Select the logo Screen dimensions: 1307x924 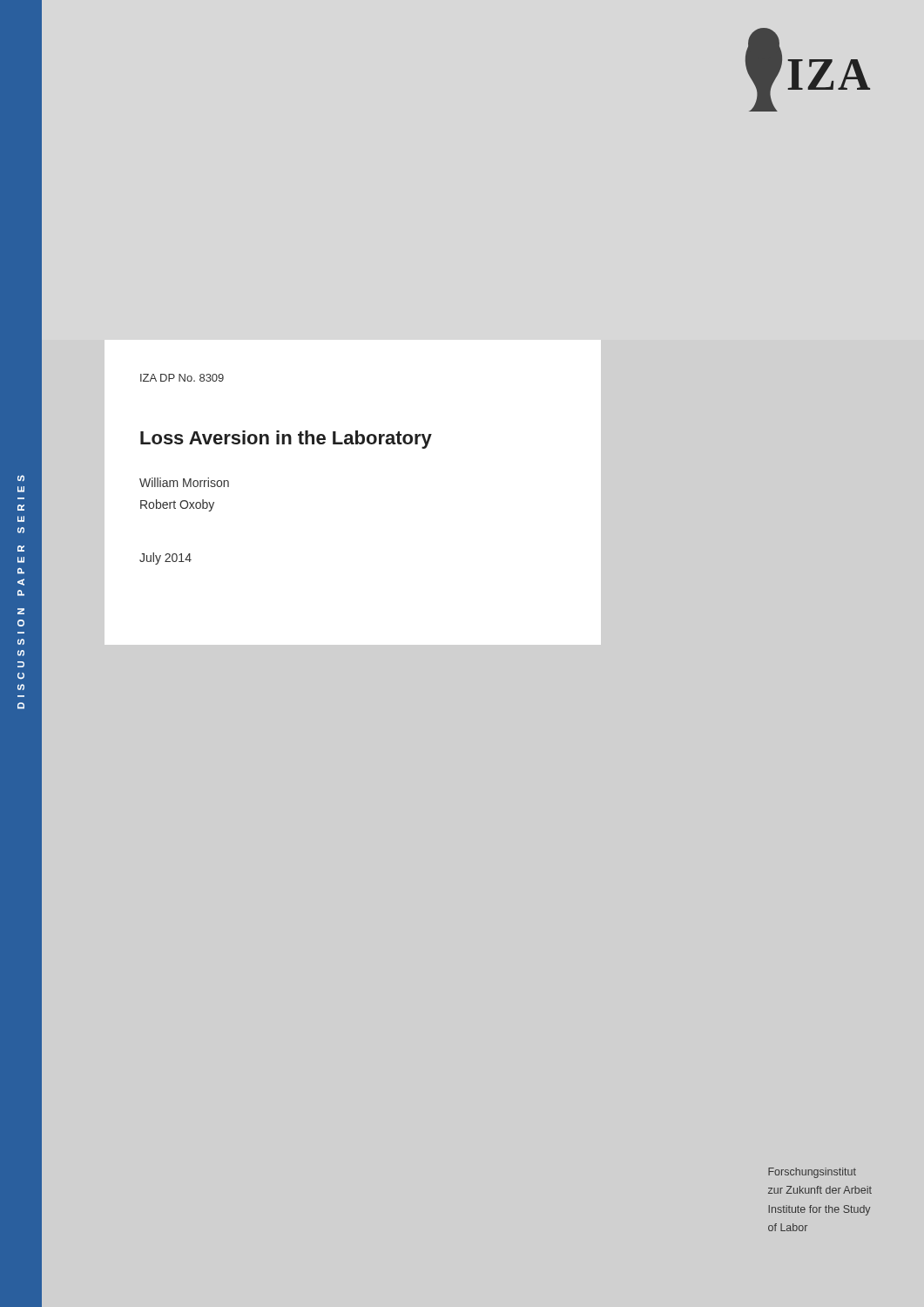[x=800, y=72]
